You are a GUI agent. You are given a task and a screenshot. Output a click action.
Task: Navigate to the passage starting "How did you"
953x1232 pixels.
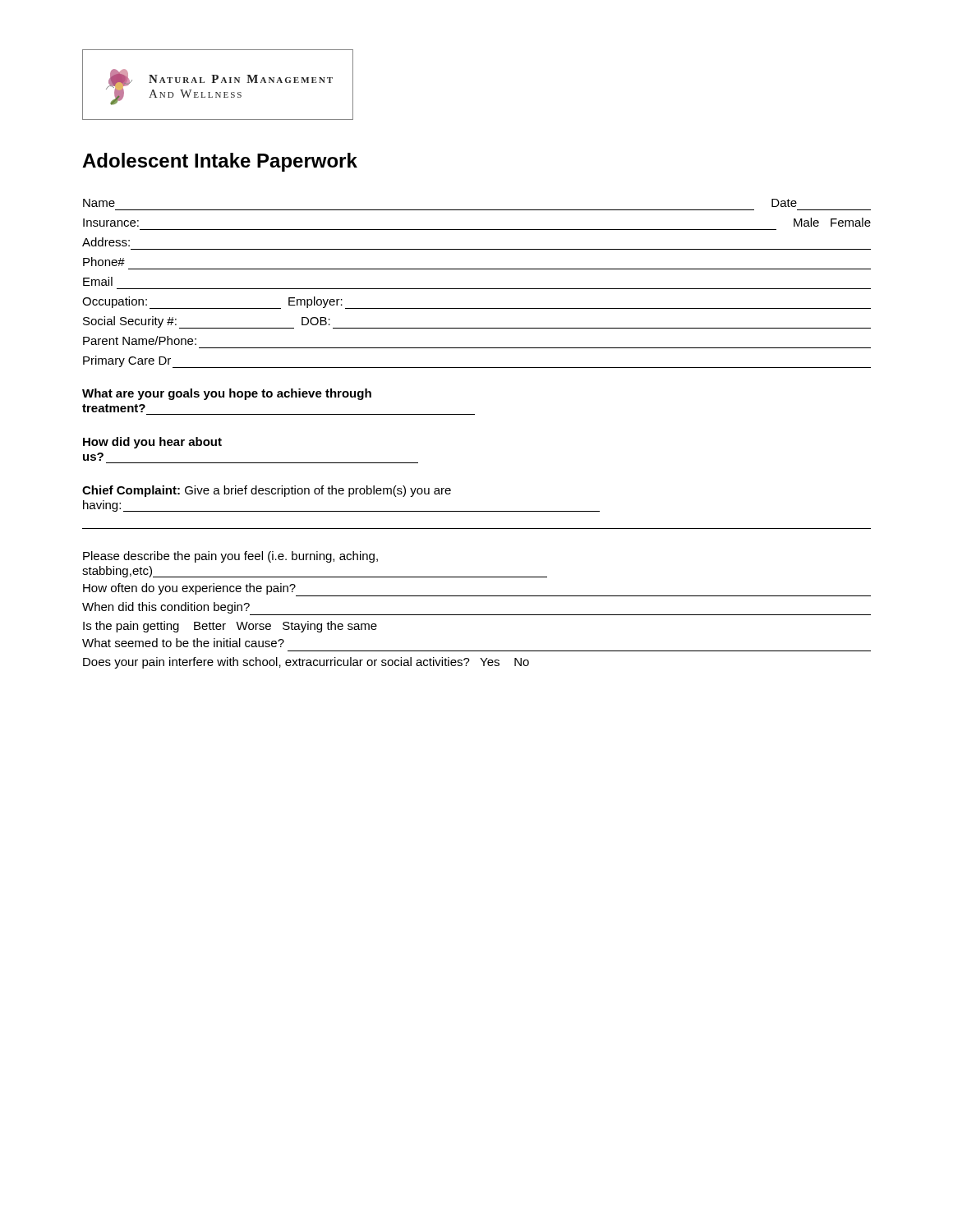click(152, 443)
